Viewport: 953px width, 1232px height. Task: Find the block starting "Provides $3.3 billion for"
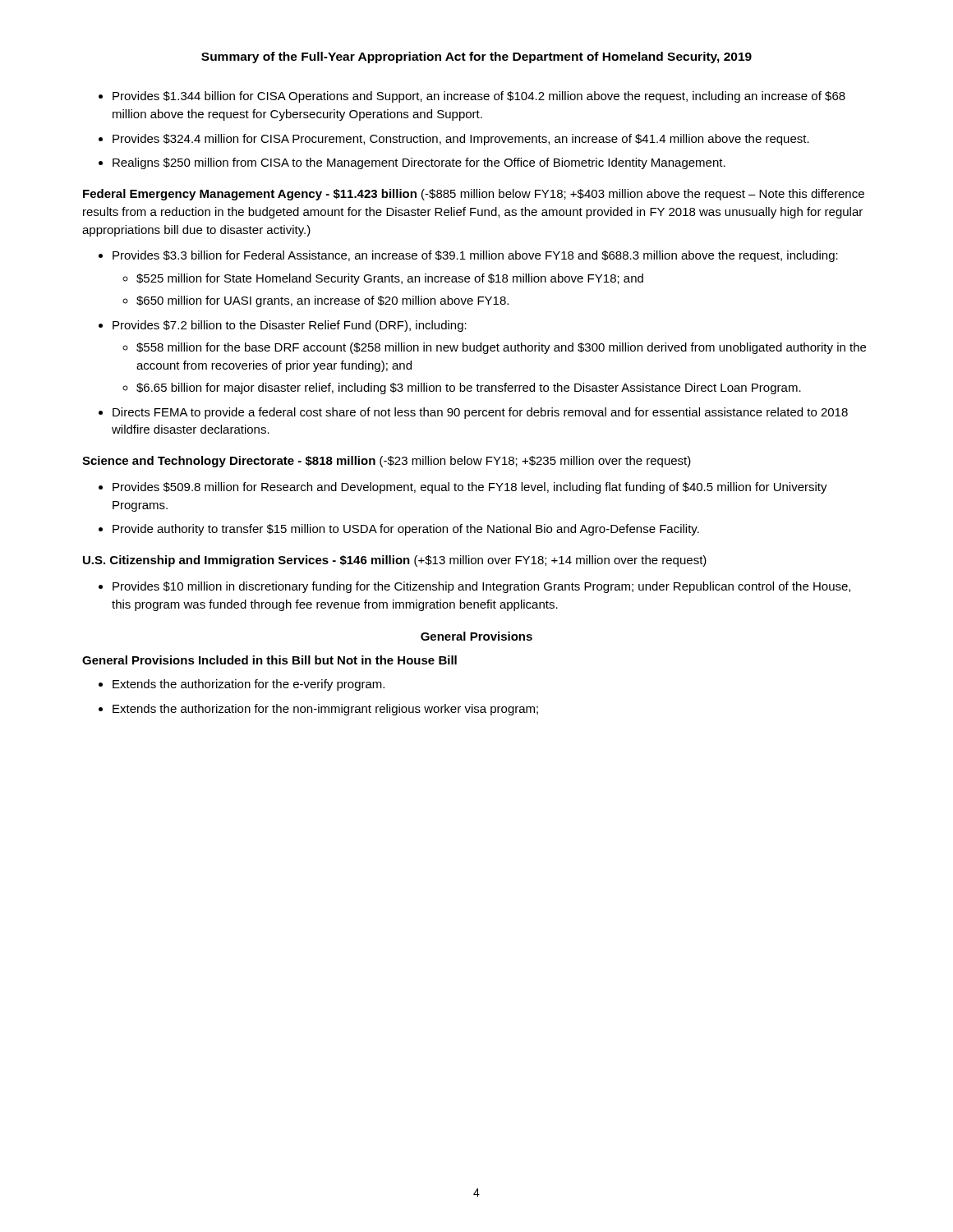point(476,343)
